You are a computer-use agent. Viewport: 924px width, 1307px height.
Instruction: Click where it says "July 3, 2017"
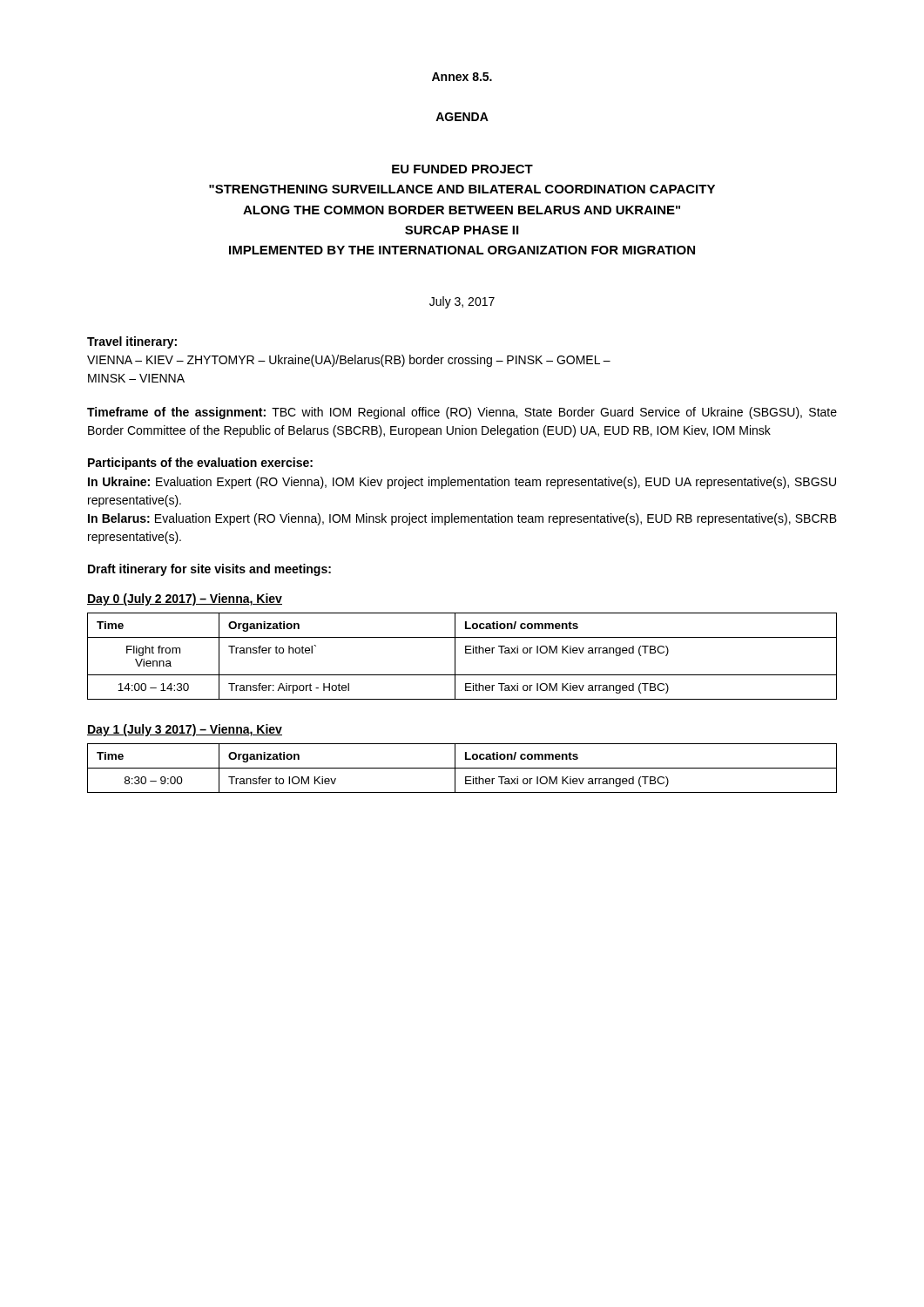(x=462, y=302)
